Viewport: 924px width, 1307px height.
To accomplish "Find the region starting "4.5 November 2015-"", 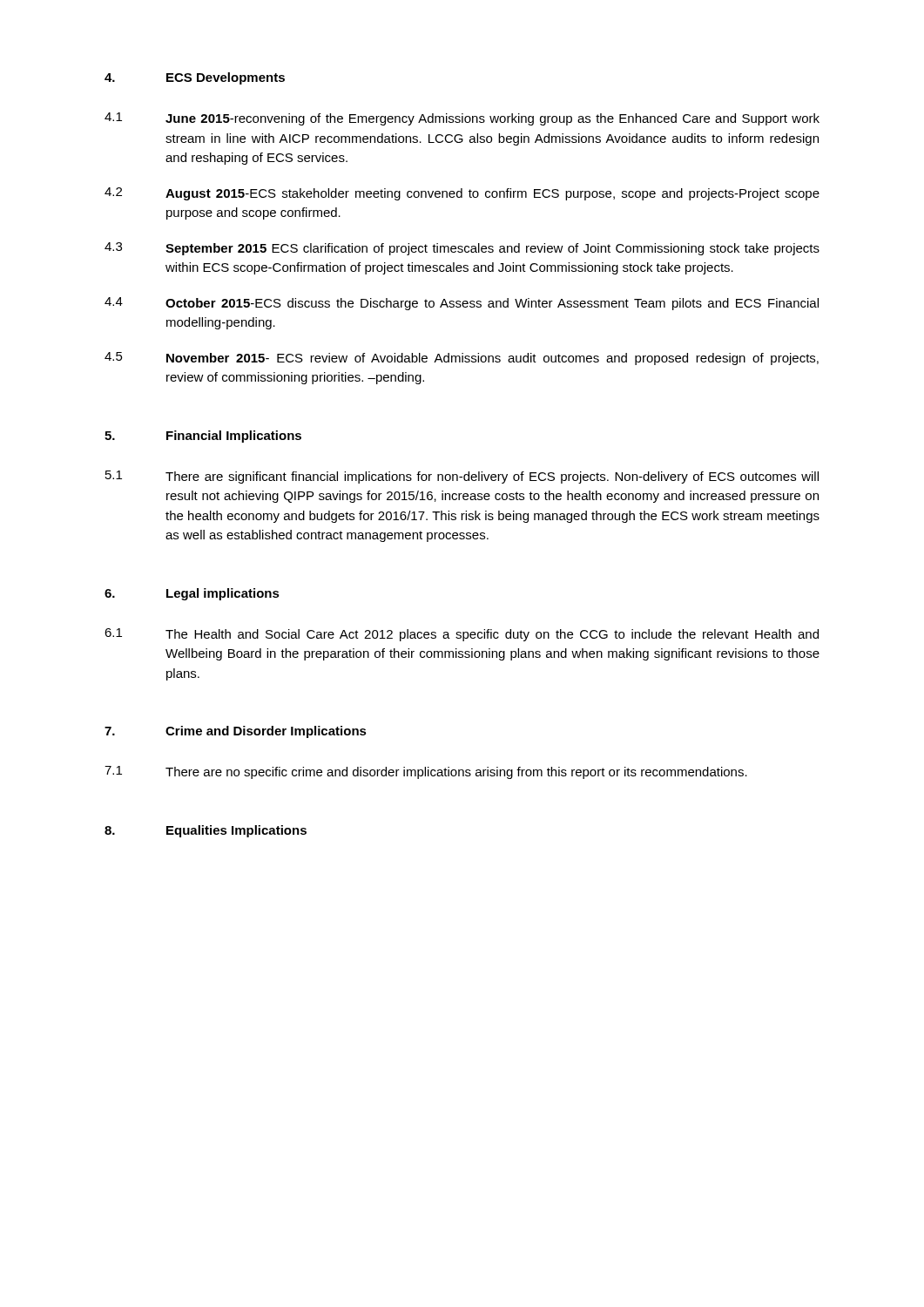I will tap(462, 368).
